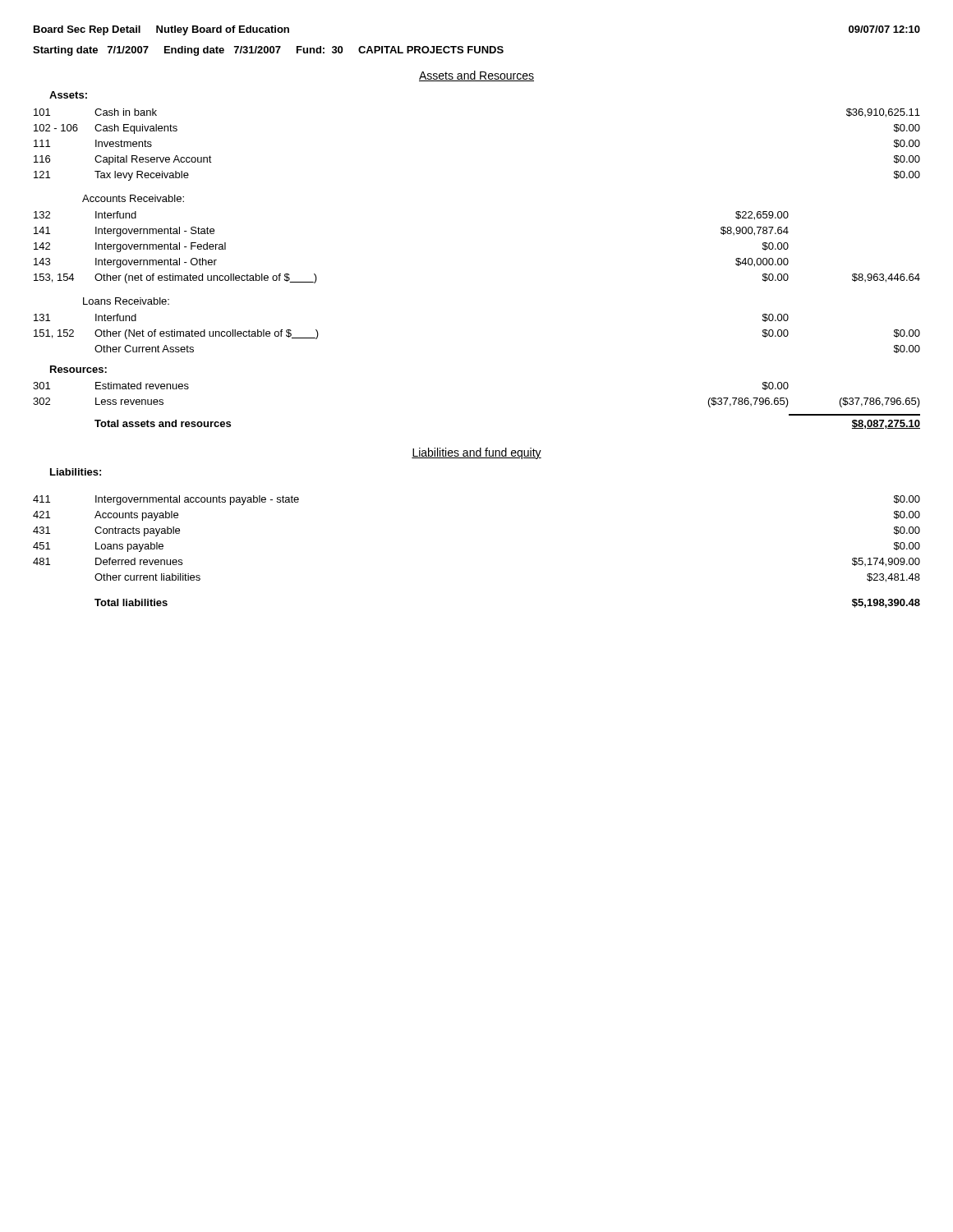
Task: Navigate to the region starting "Accounts Receivable:"
Action: tap(134, 198)
